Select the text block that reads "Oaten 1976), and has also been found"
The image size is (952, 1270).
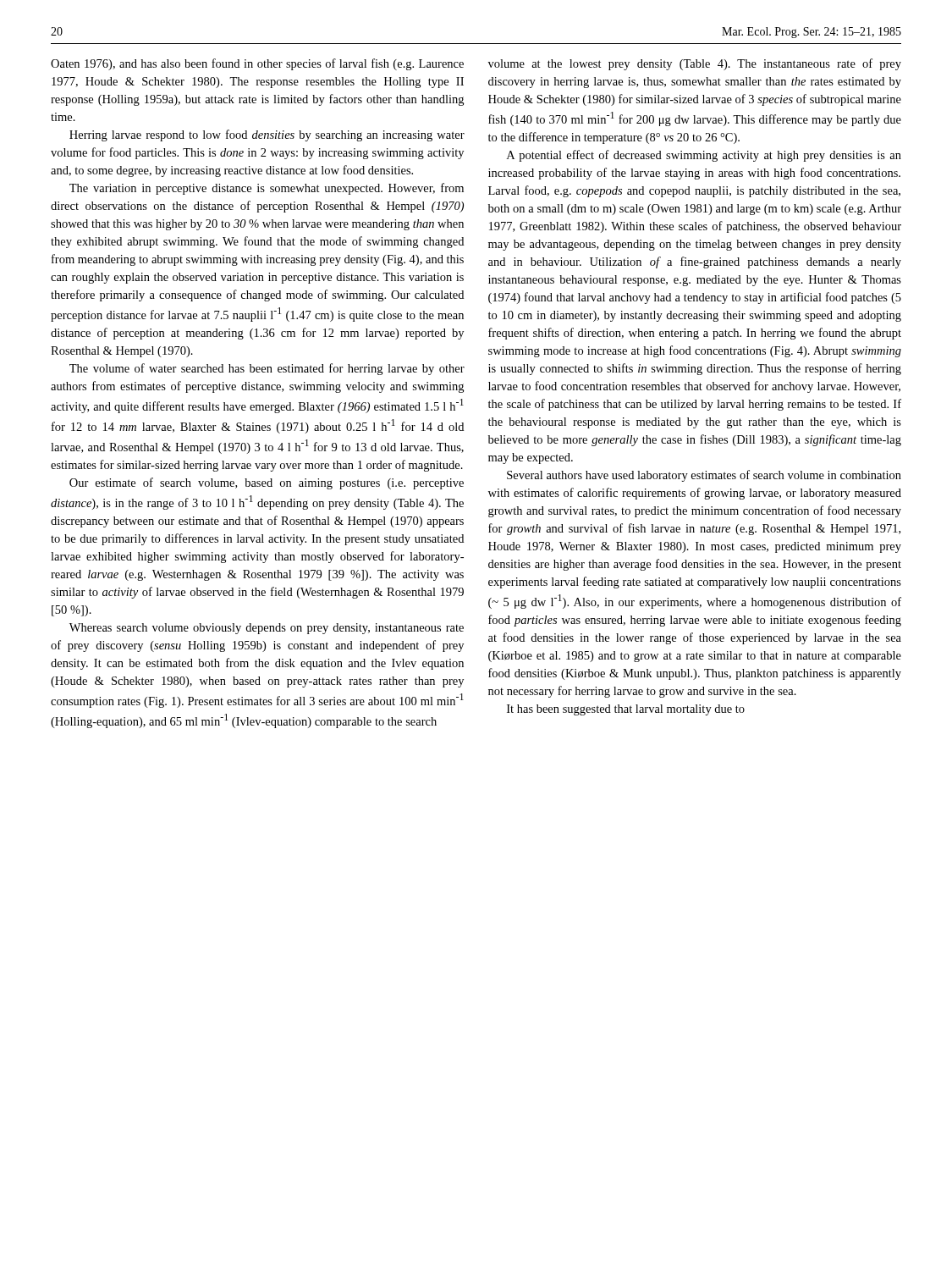(257, 393)
